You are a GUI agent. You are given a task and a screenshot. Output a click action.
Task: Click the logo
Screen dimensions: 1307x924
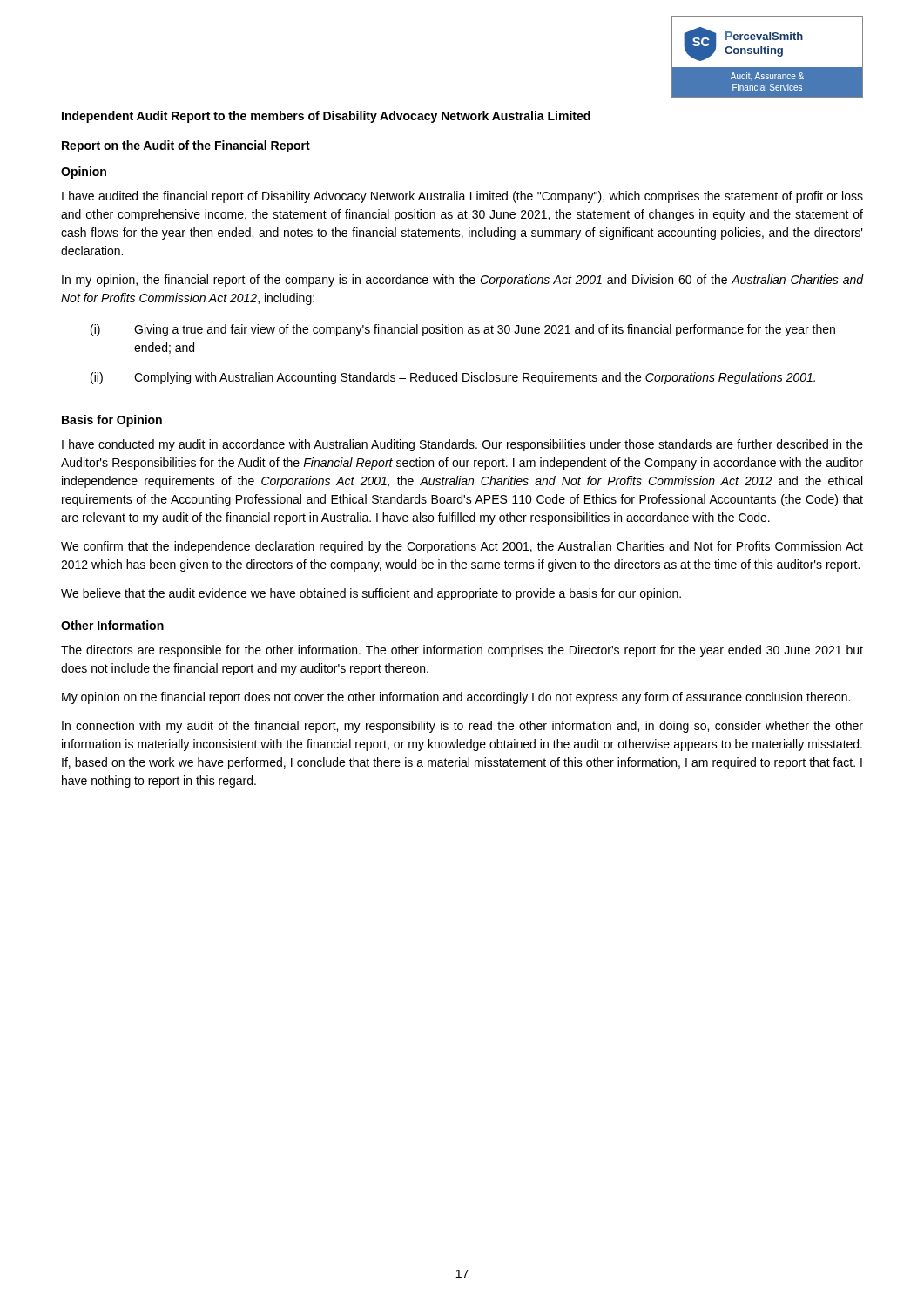tap(767, 57)
